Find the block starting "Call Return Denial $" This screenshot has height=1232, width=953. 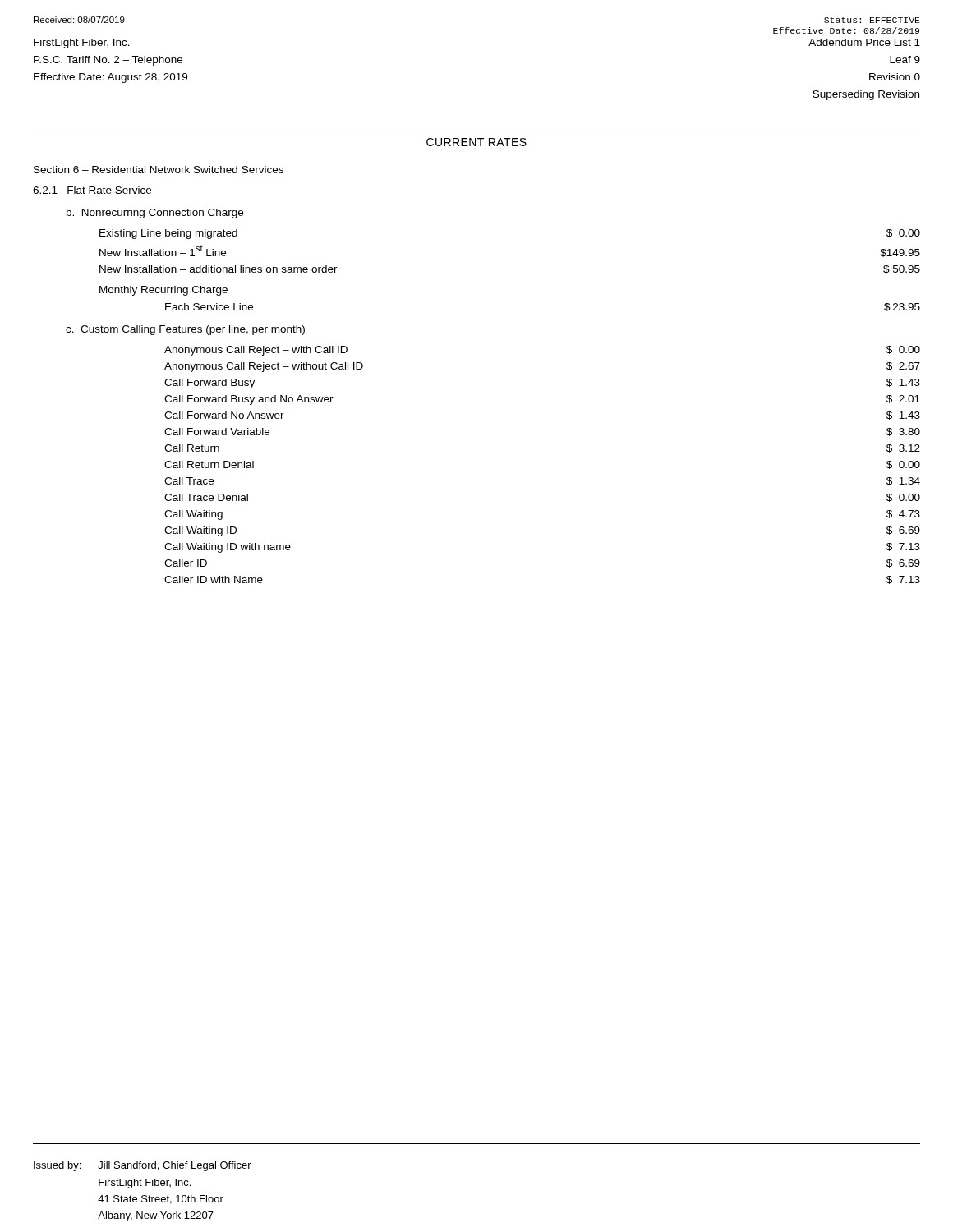click(x=208, y=464)
